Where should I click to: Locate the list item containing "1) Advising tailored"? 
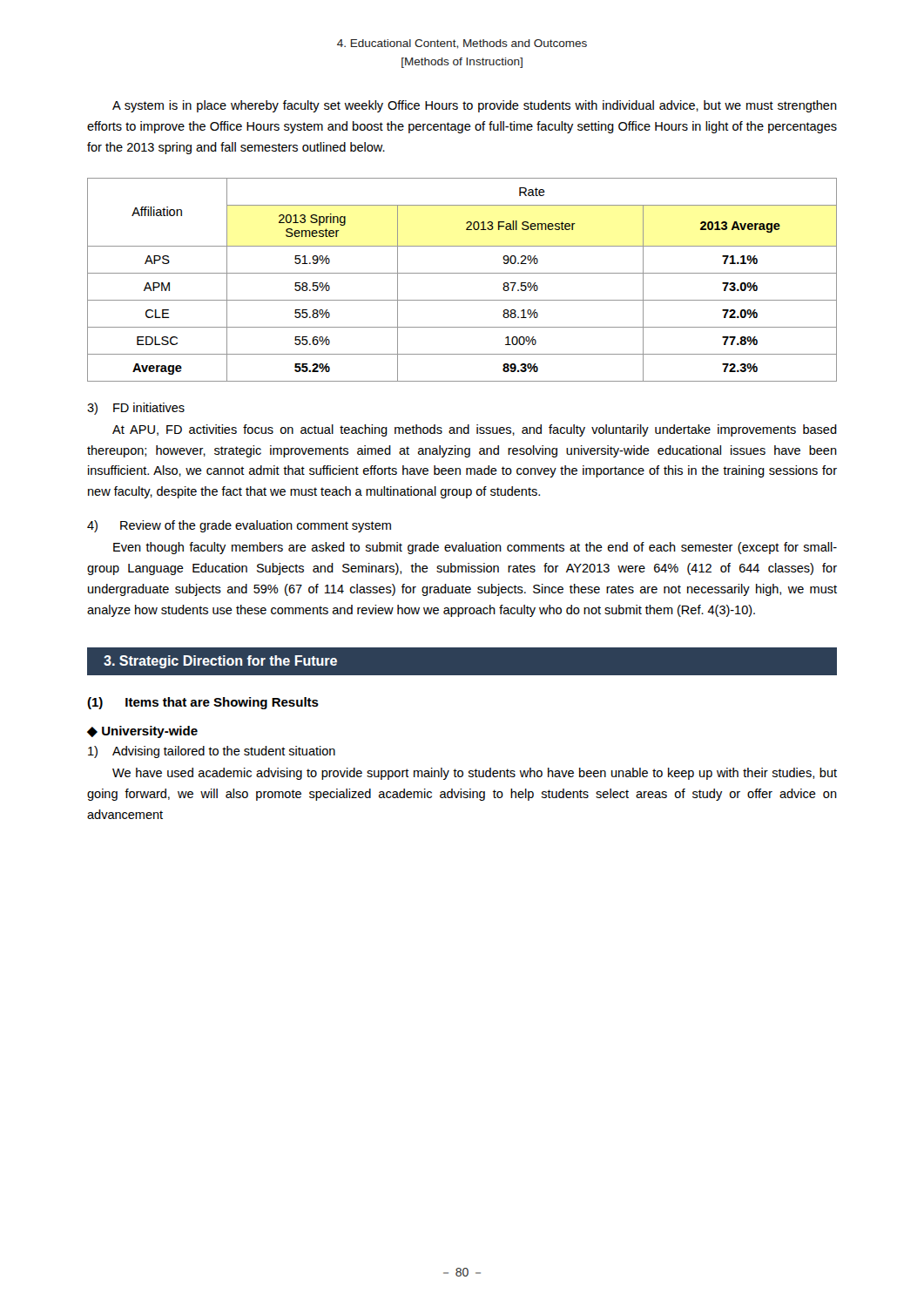[211, 751]
